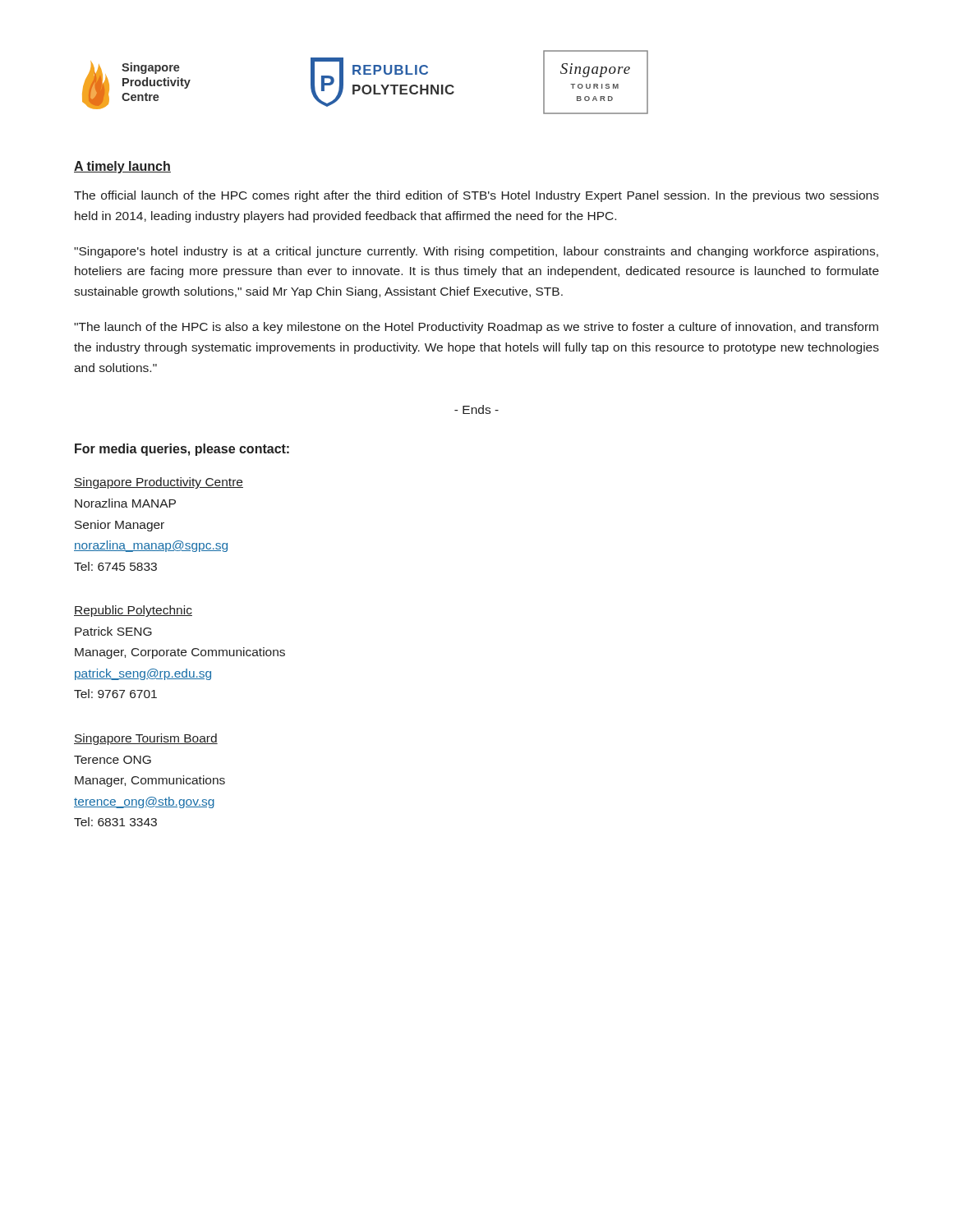This screenshot has height=1232, width=953.
Task: Navigate to the text starting "Singapore Tourism Board"
Action: coord(150,780)
